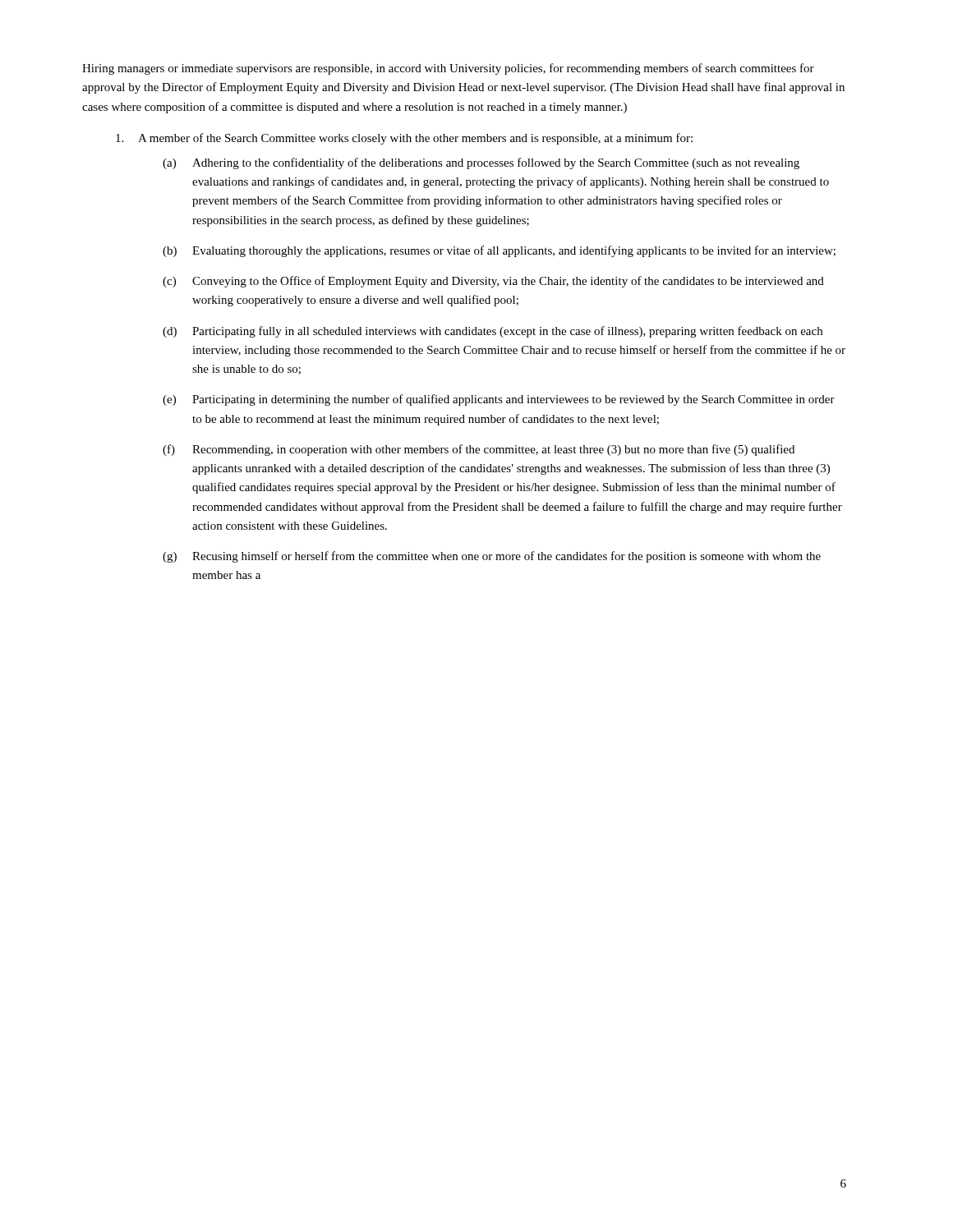953x1232 pixels.
Task: Click on the region starting "(d) Participating fully in all"
Action: (504, 350)
